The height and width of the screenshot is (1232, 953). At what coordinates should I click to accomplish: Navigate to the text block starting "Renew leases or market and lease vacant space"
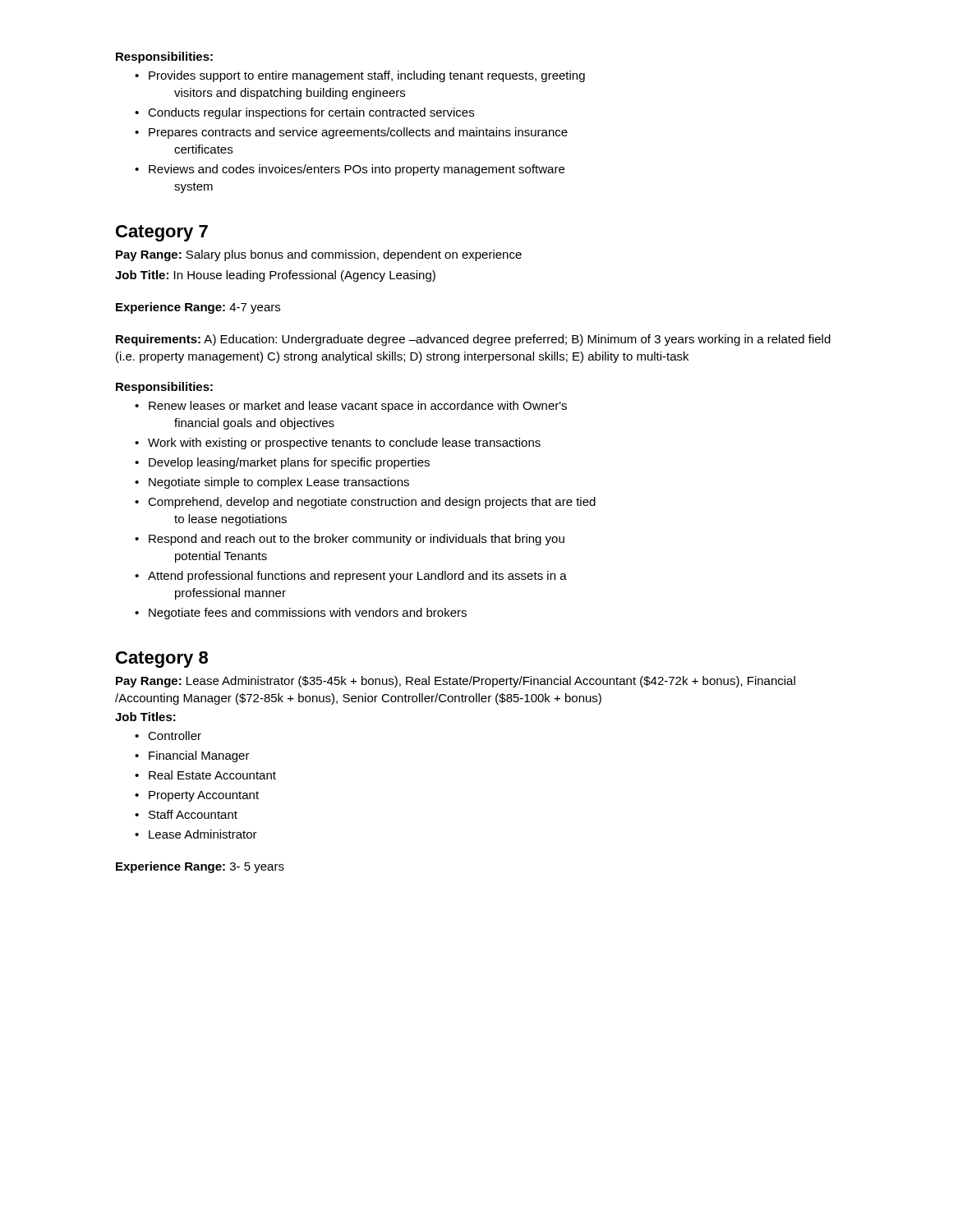click(358, 415)
